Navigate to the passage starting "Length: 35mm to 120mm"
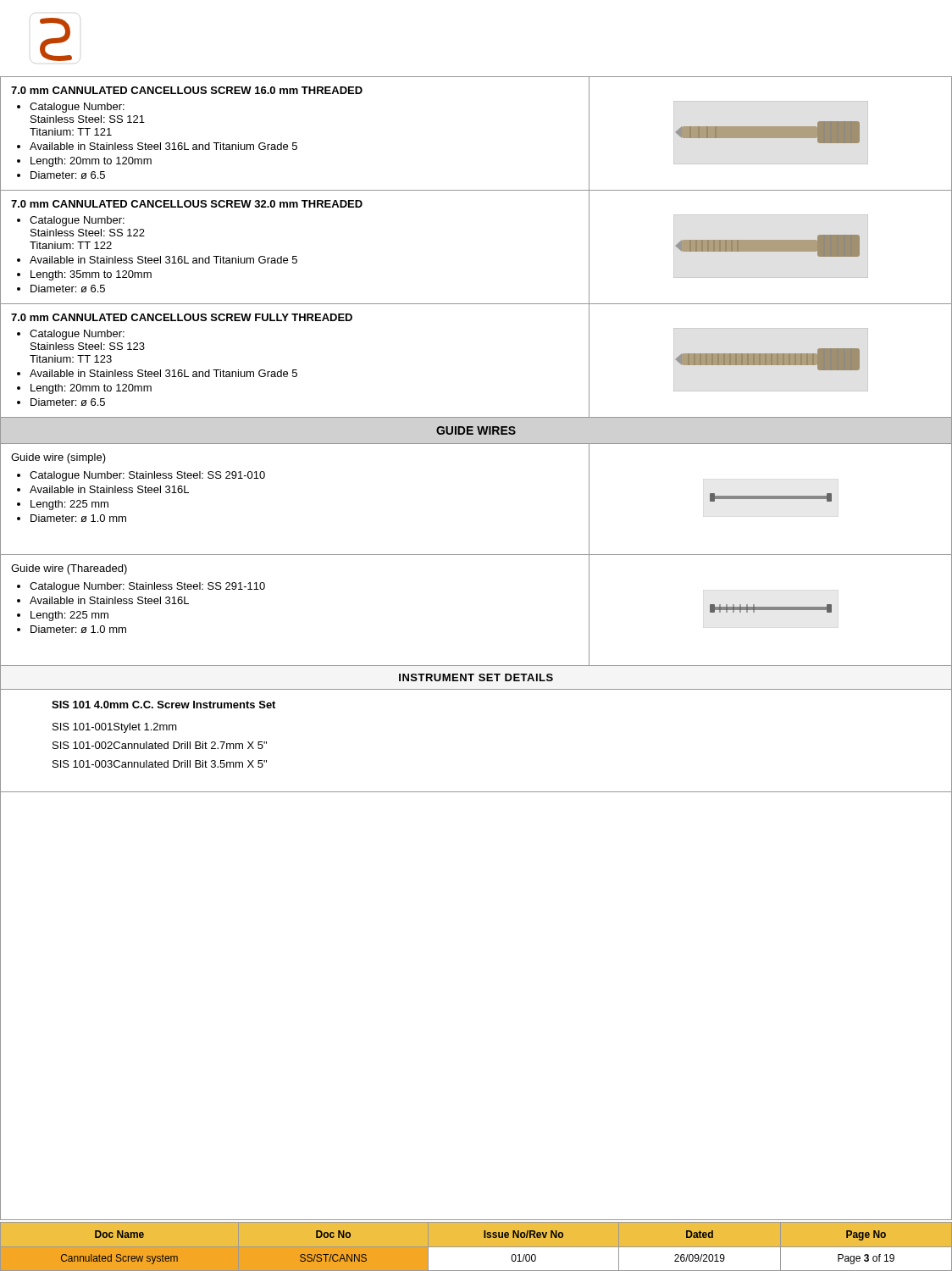The image size is (952, 1271). point(91,274)
